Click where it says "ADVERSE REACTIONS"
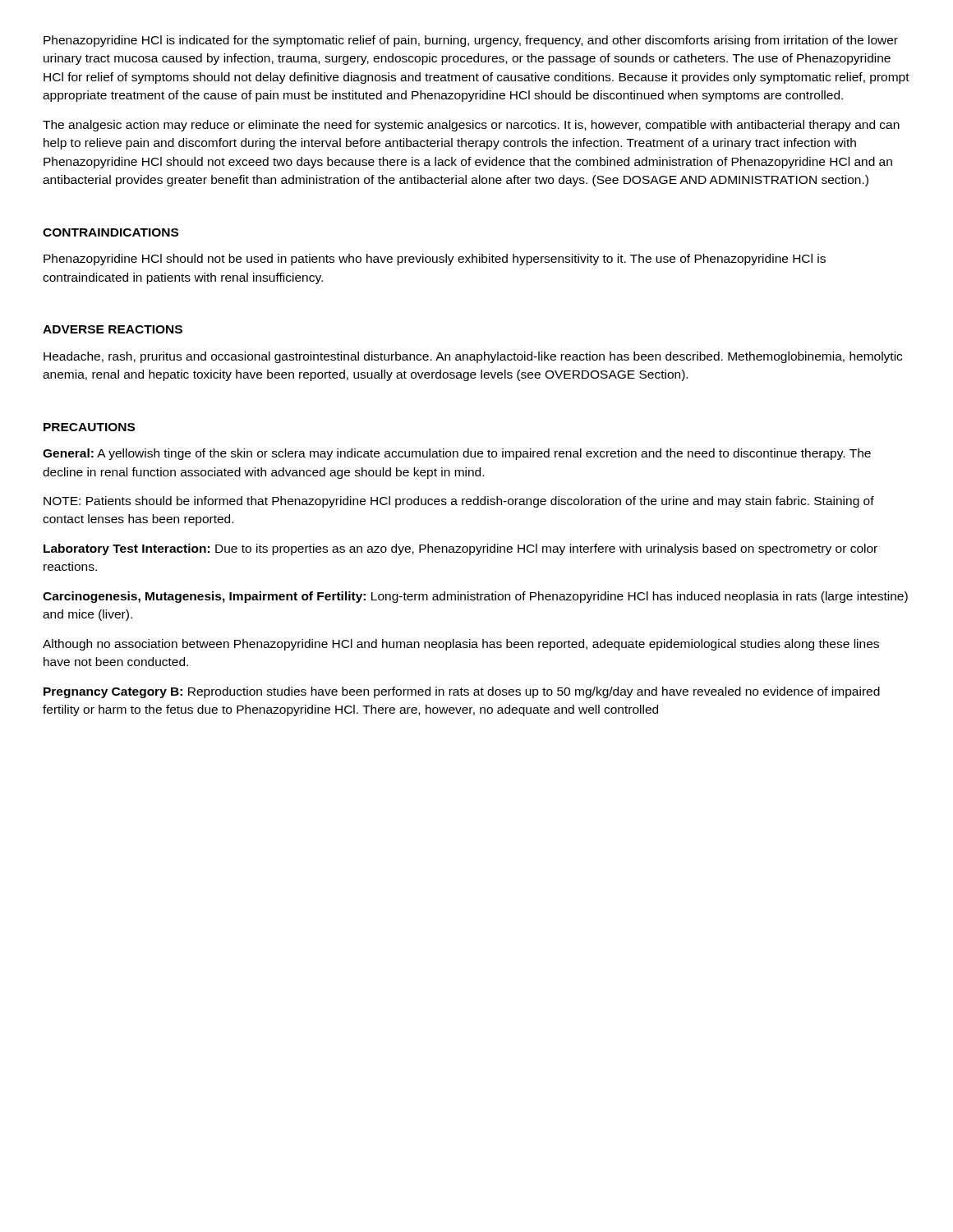This screenshot has width=953, height=1232. [113, 329]
